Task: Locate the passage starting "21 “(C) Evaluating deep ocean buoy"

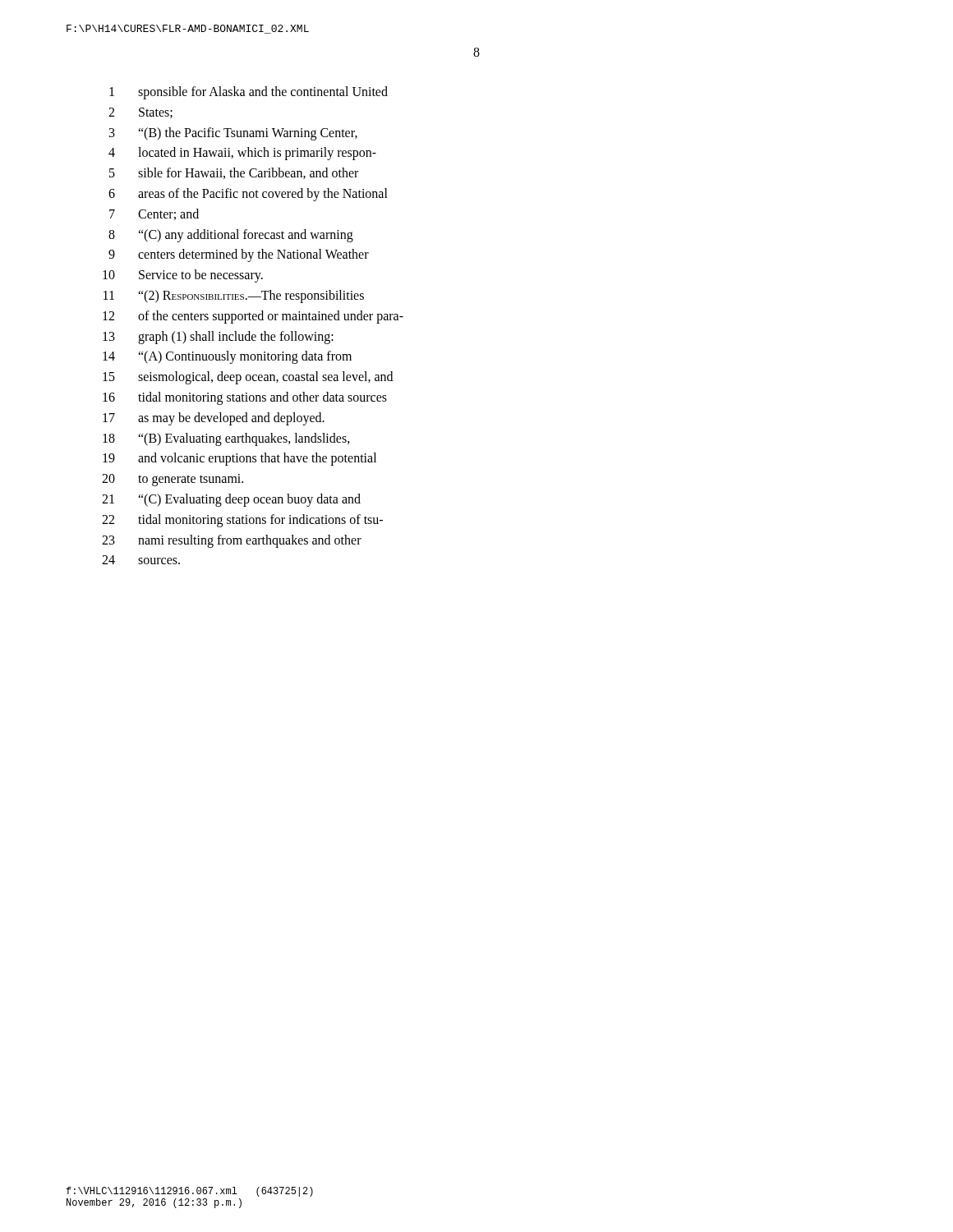Action: (x=231, y=500)
